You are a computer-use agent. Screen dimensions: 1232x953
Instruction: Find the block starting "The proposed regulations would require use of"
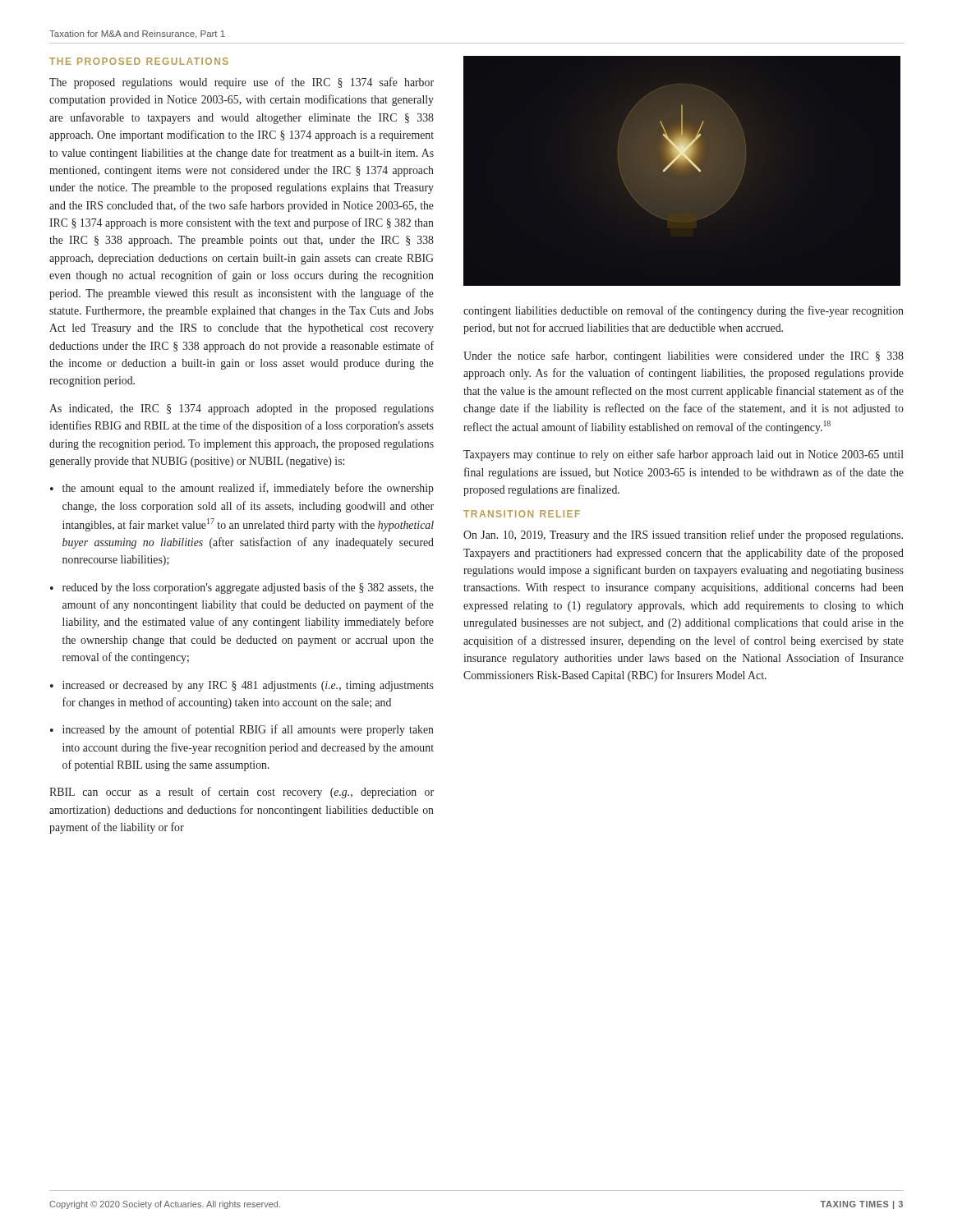[x=242, y=232]
